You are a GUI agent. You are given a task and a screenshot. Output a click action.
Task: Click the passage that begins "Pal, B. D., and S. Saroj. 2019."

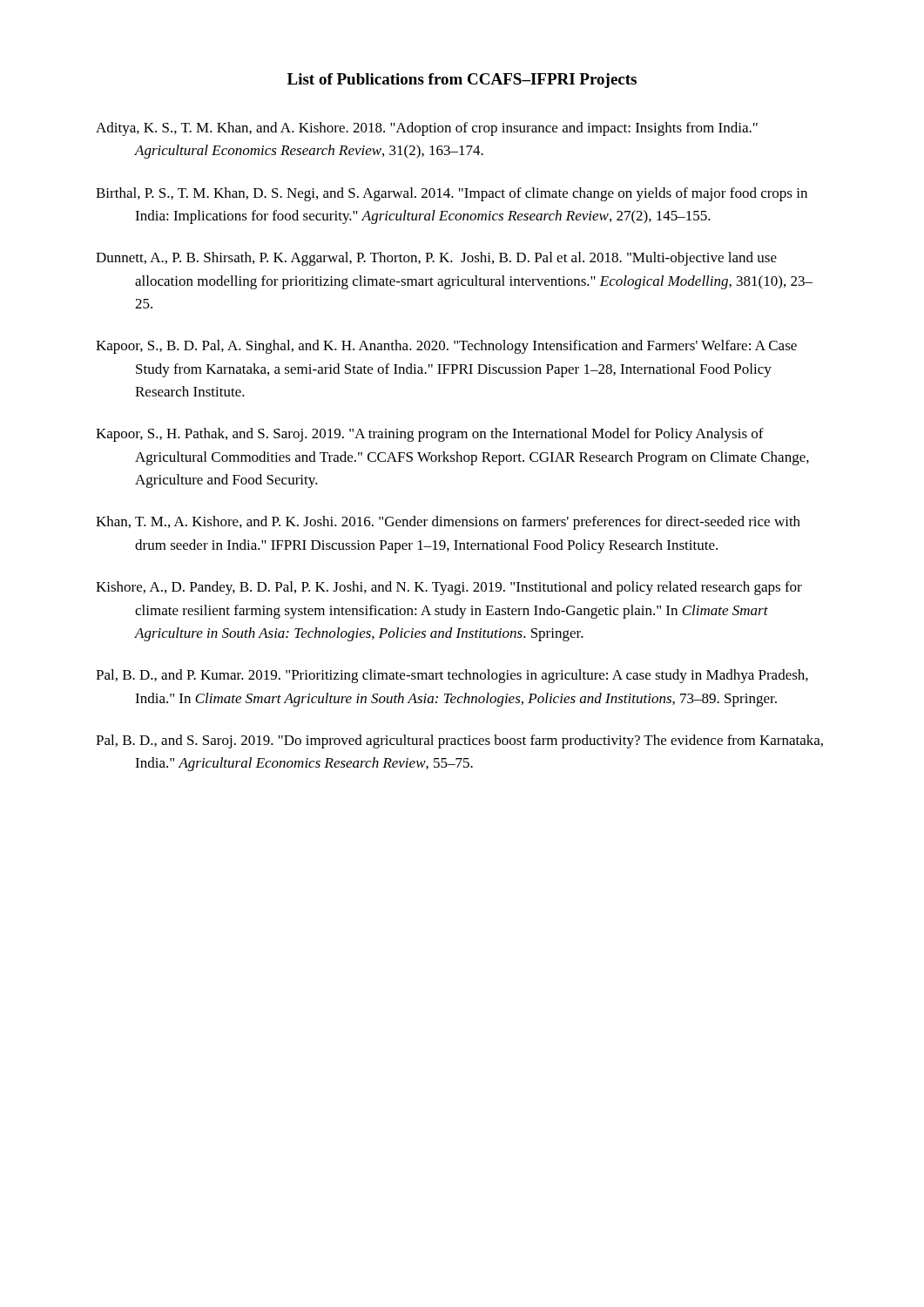click(462, 752)
